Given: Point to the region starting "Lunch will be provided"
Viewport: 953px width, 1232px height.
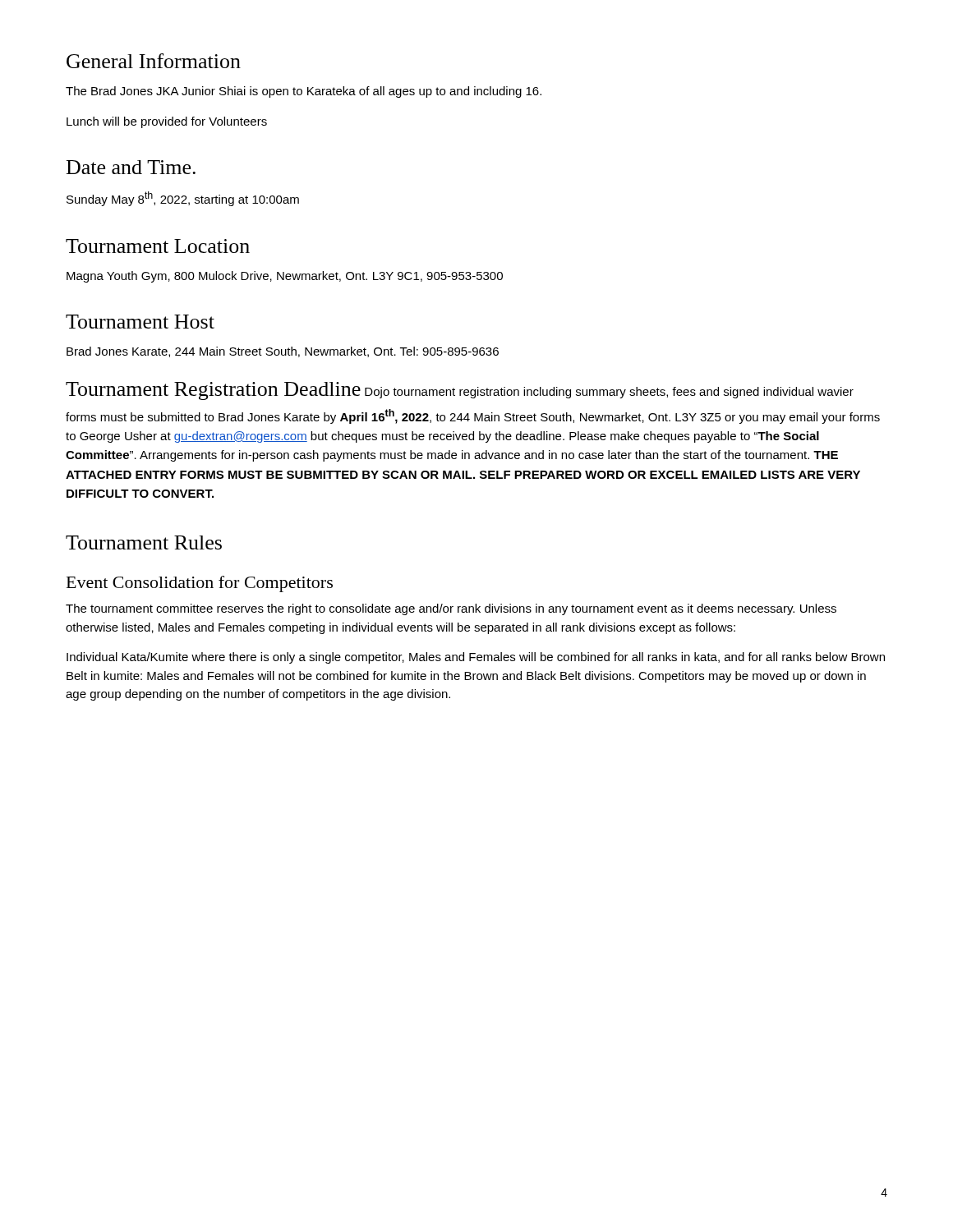Looking at the screenshot, I should pyautogui.click(x=166, y=121).
